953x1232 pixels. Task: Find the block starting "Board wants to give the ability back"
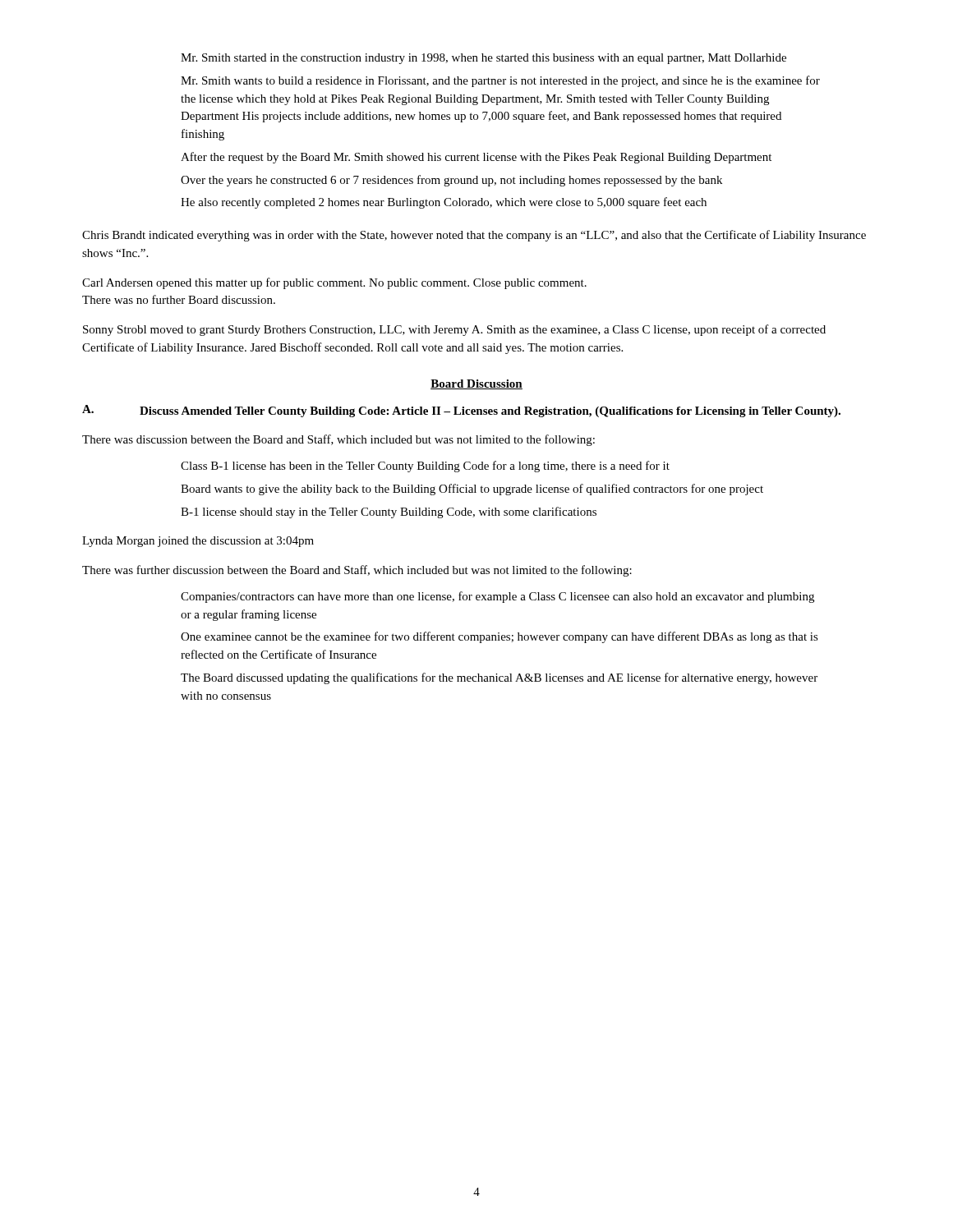(501, 489)
